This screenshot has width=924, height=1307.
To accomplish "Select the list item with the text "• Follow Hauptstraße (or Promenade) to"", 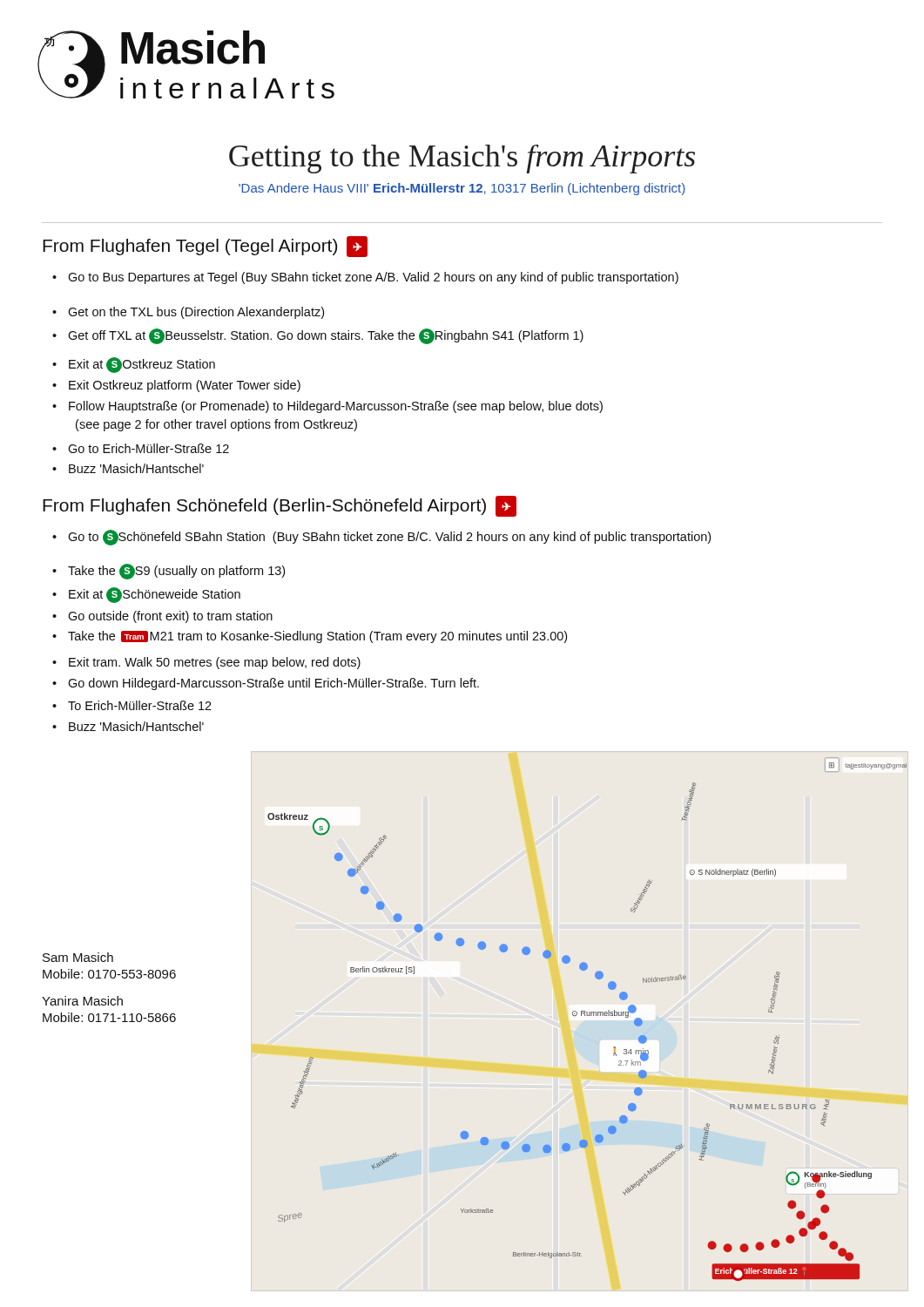I will tap(467, 416).
